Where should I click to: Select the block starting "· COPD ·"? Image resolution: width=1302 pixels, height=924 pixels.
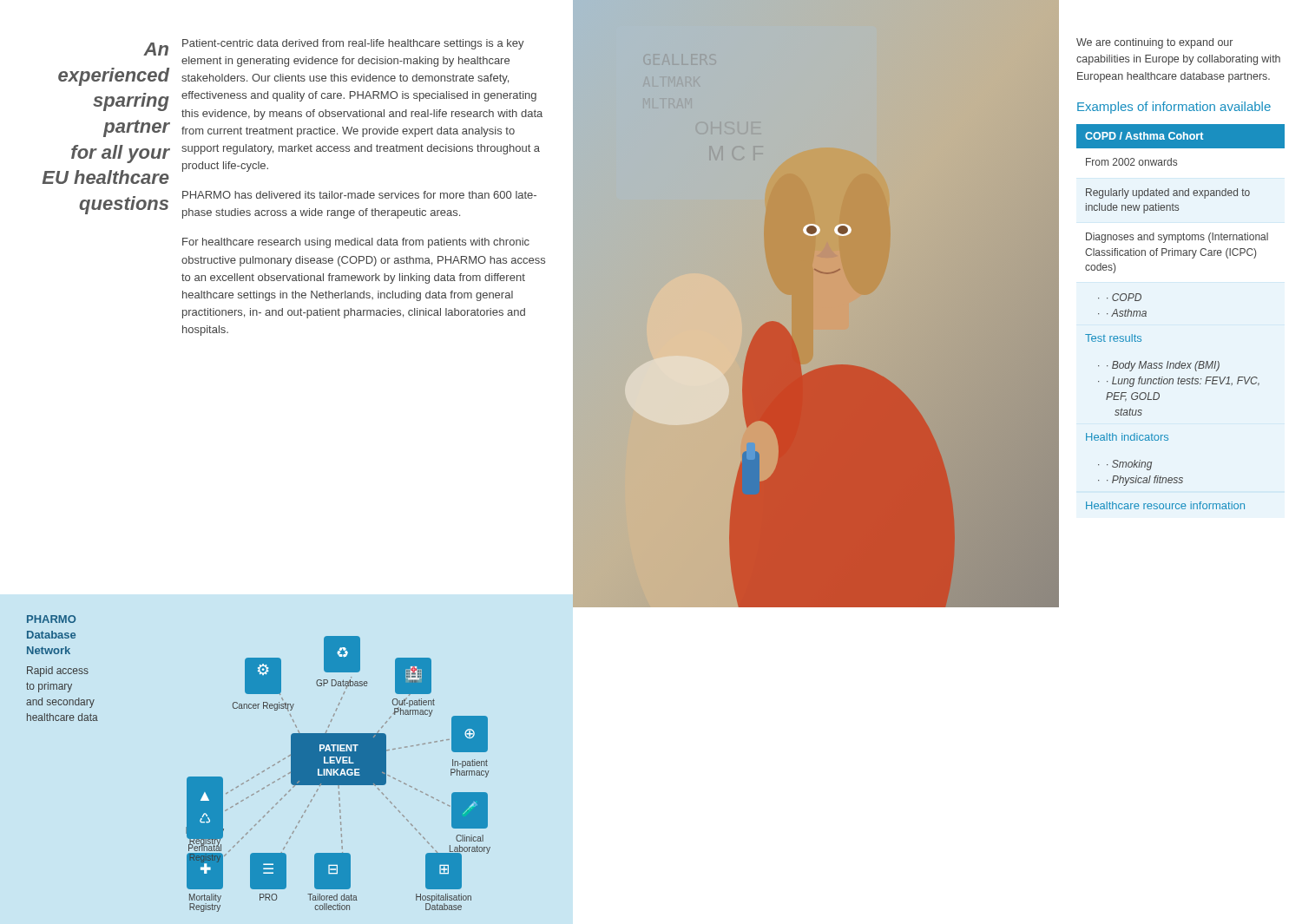point(1120,297)
